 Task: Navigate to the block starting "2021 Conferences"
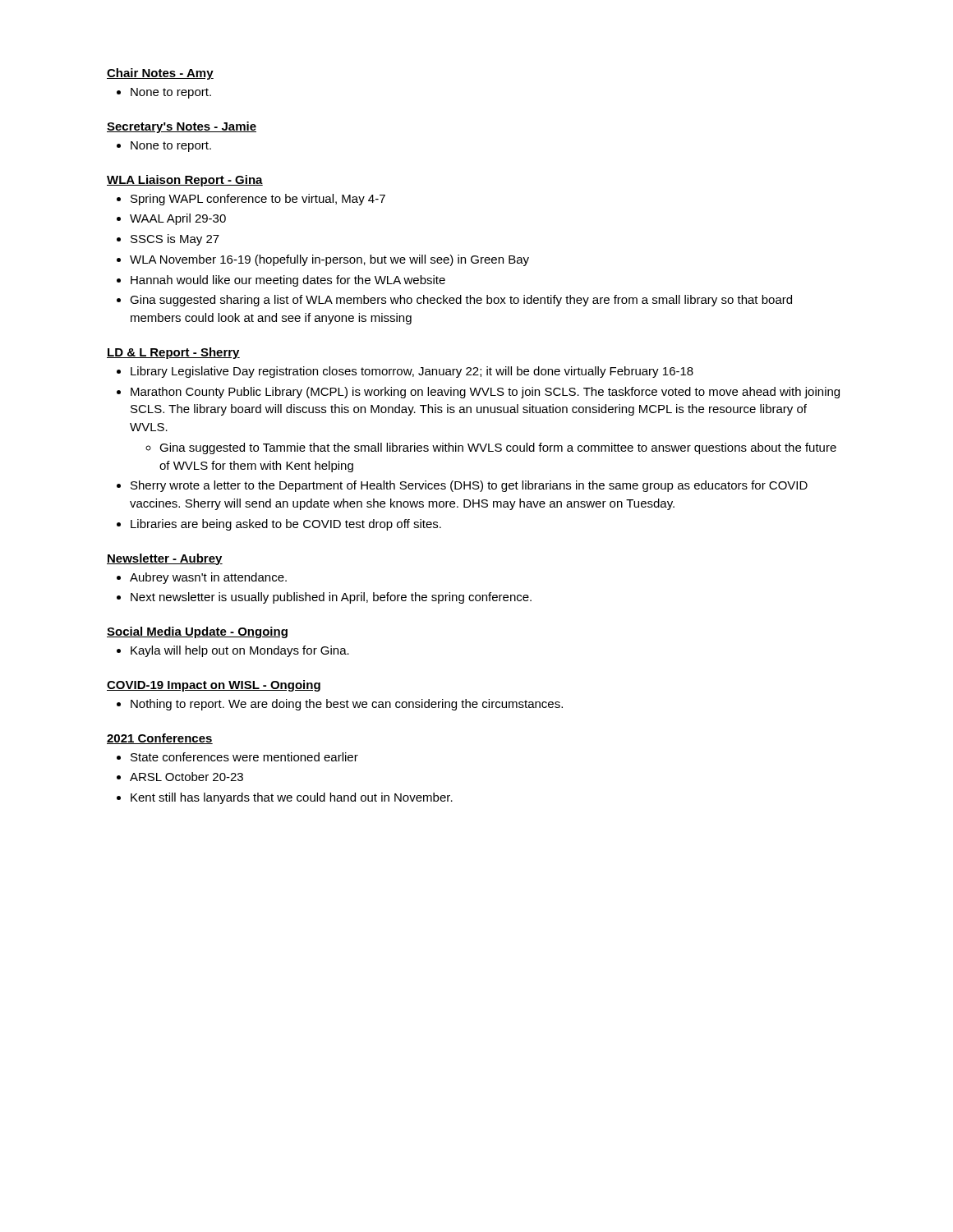160,738
